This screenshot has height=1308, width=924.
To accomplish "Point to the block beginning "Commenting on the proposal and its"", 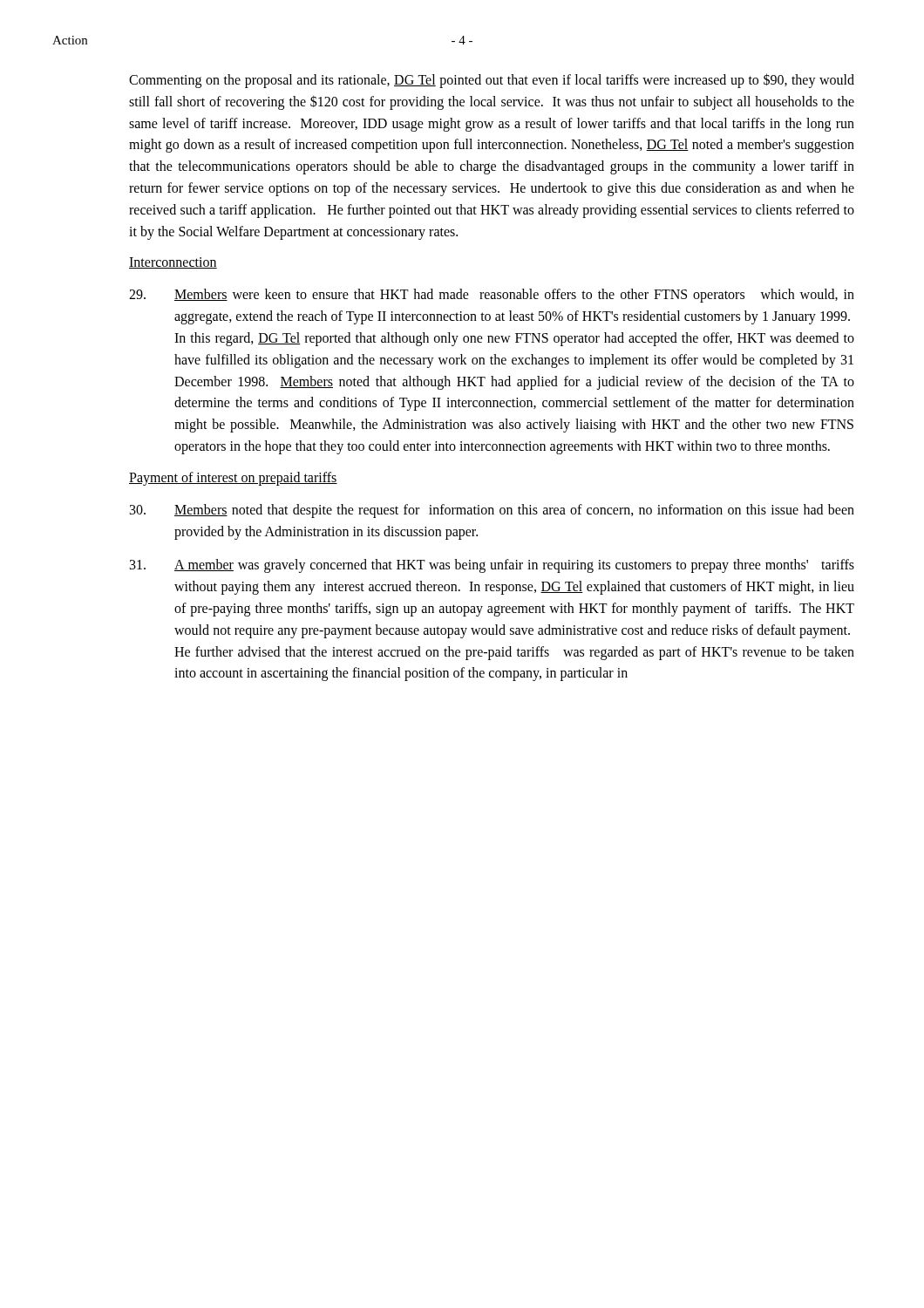I will [492, 156].
